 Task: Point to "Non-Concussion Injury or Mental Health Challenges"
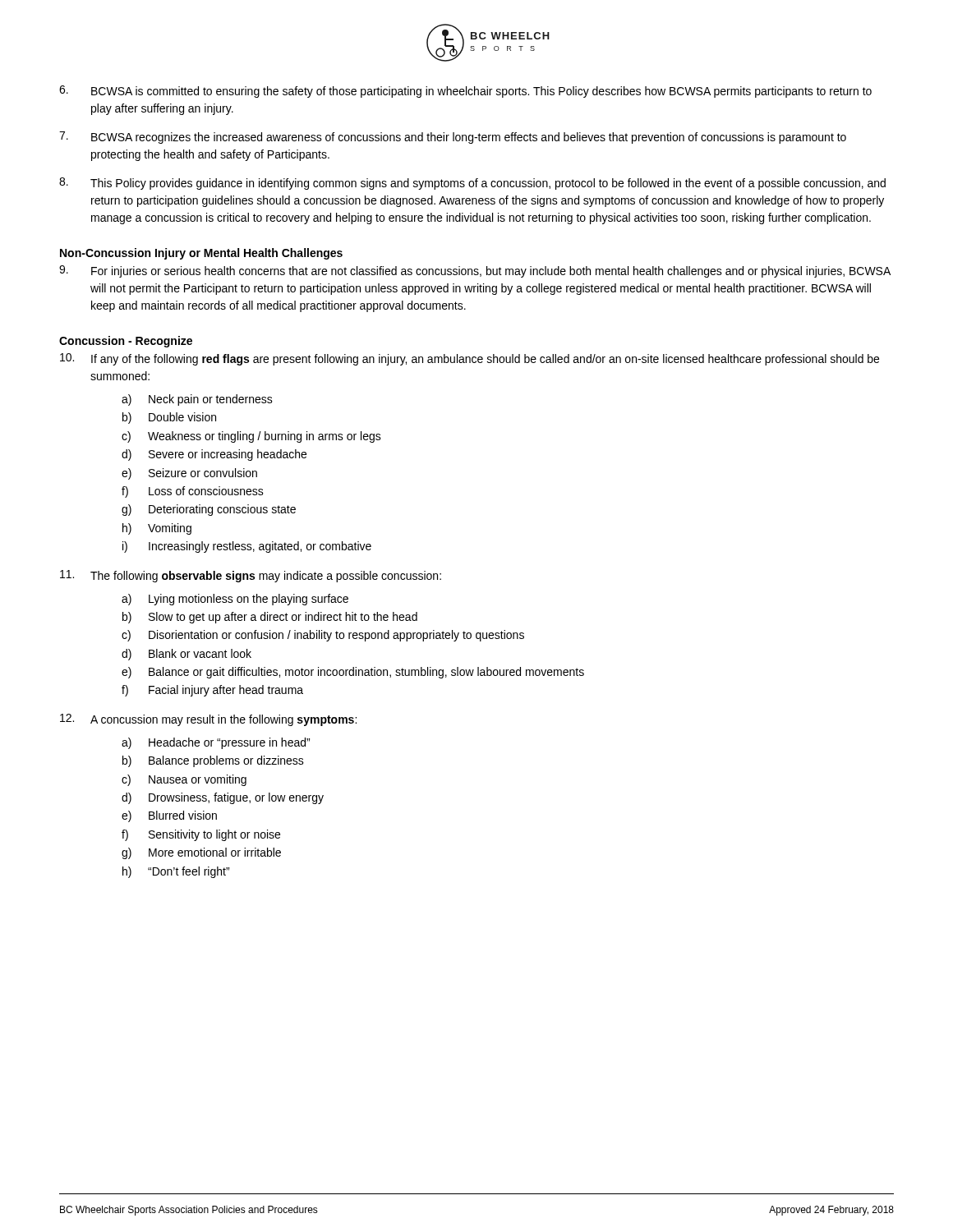(x=201, y=253)
